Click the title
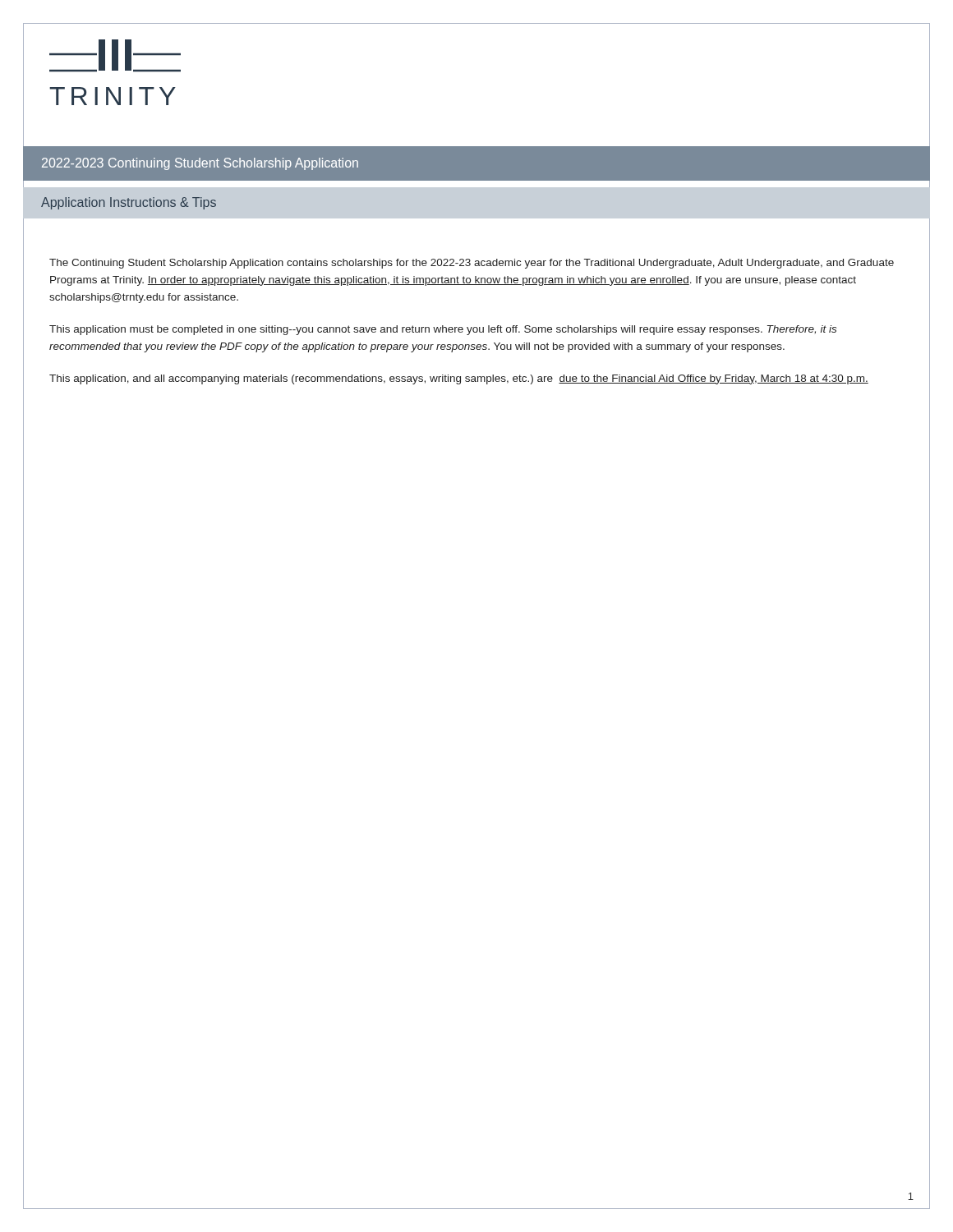 point(200,163)
